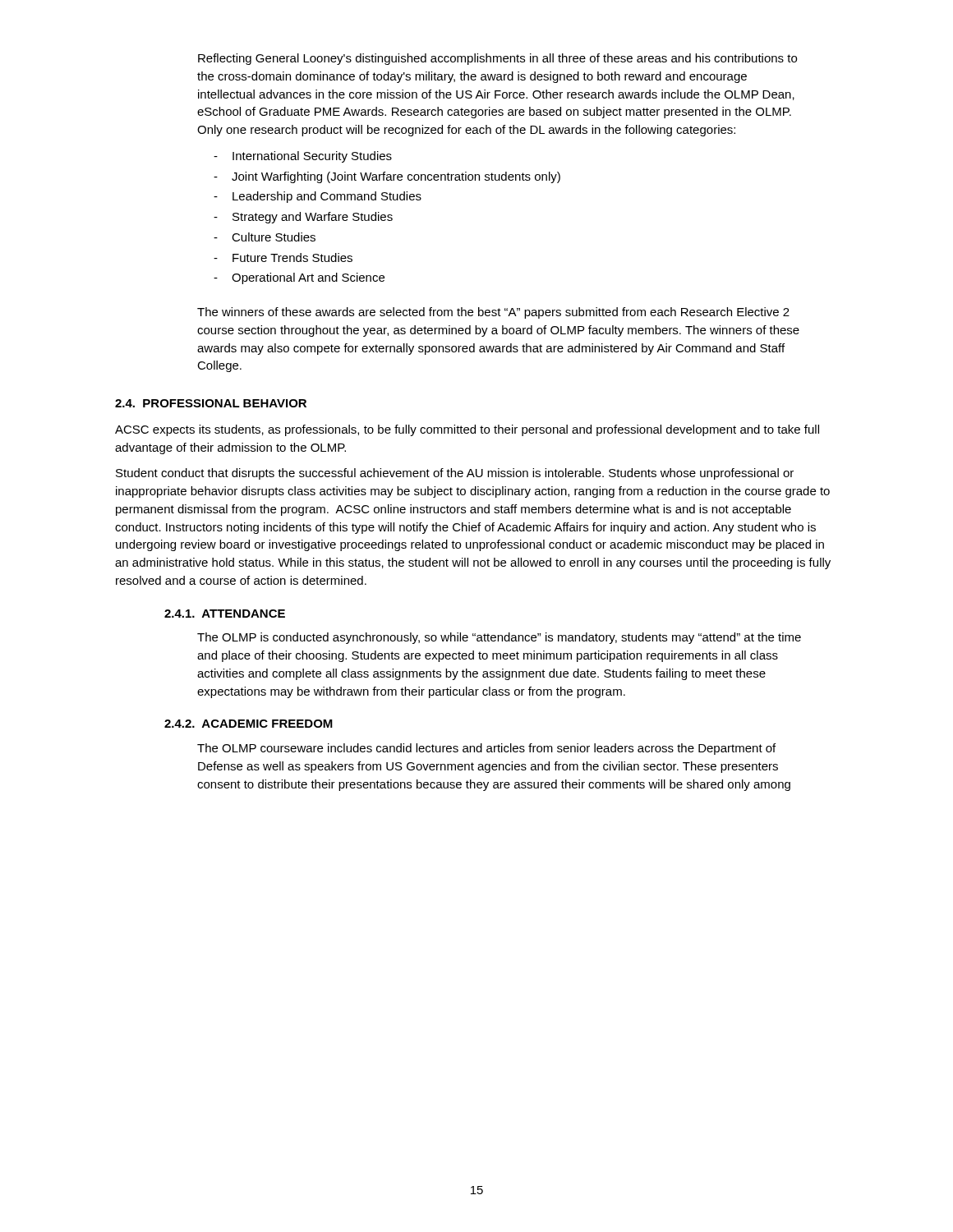Select the passage starting "The OLMP courseware includes candid"
The width and height of the screenshot is (953, 1232).
point(494,766)
